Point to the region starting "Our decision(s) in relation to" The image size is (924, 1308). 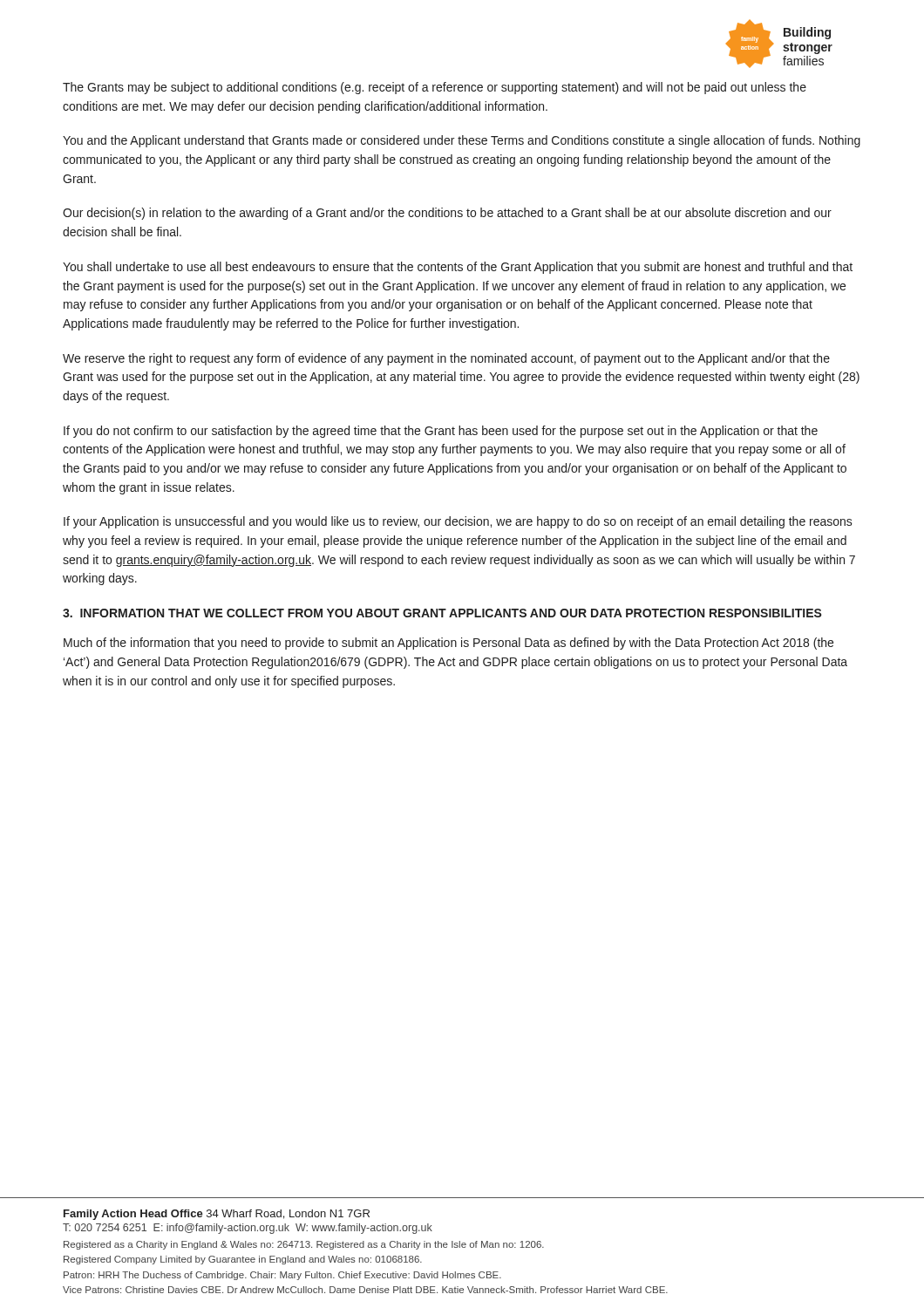tap(462, 223)
